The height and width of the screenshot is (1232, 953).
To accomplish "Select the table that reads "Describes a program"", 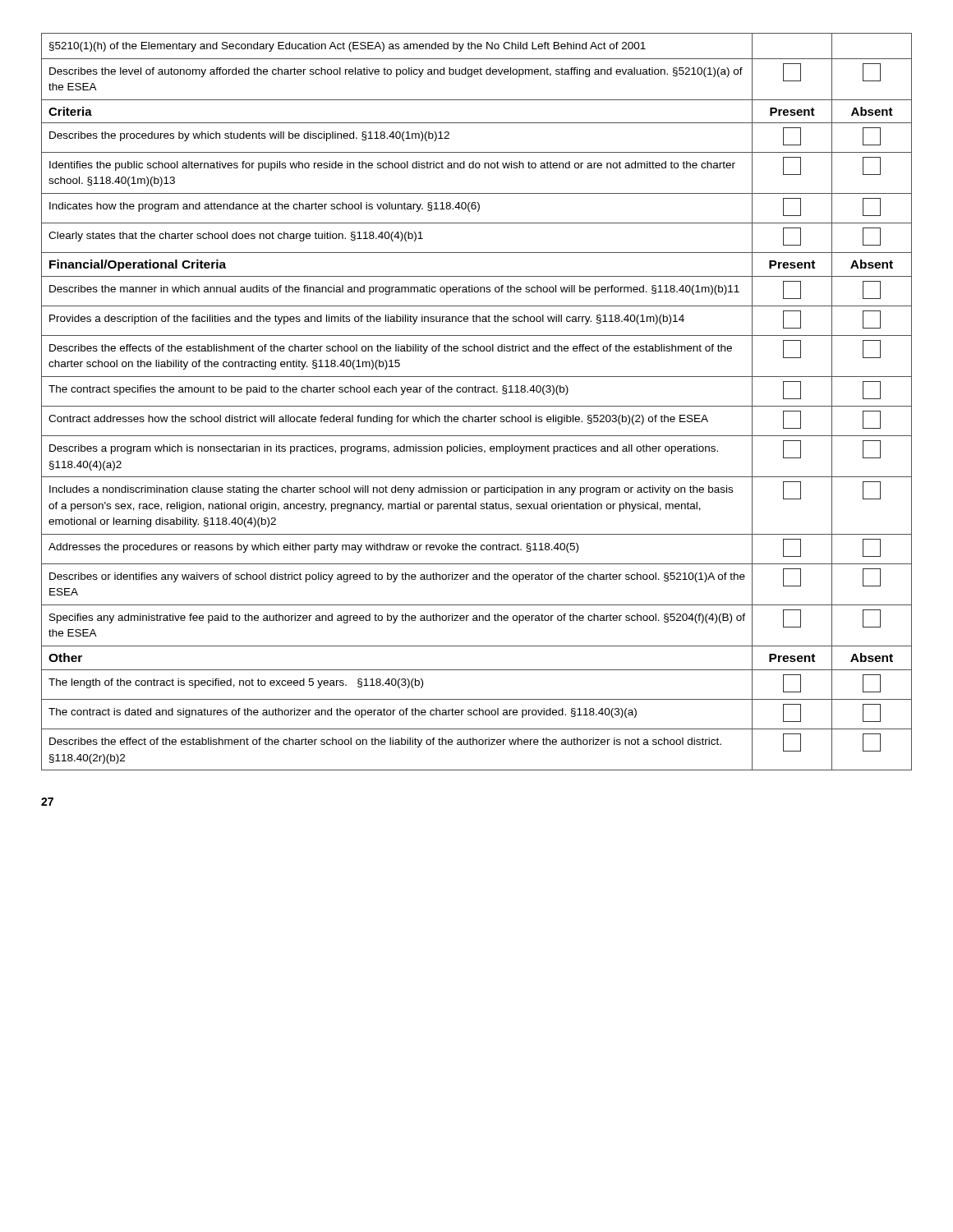I will click(476, 402).
